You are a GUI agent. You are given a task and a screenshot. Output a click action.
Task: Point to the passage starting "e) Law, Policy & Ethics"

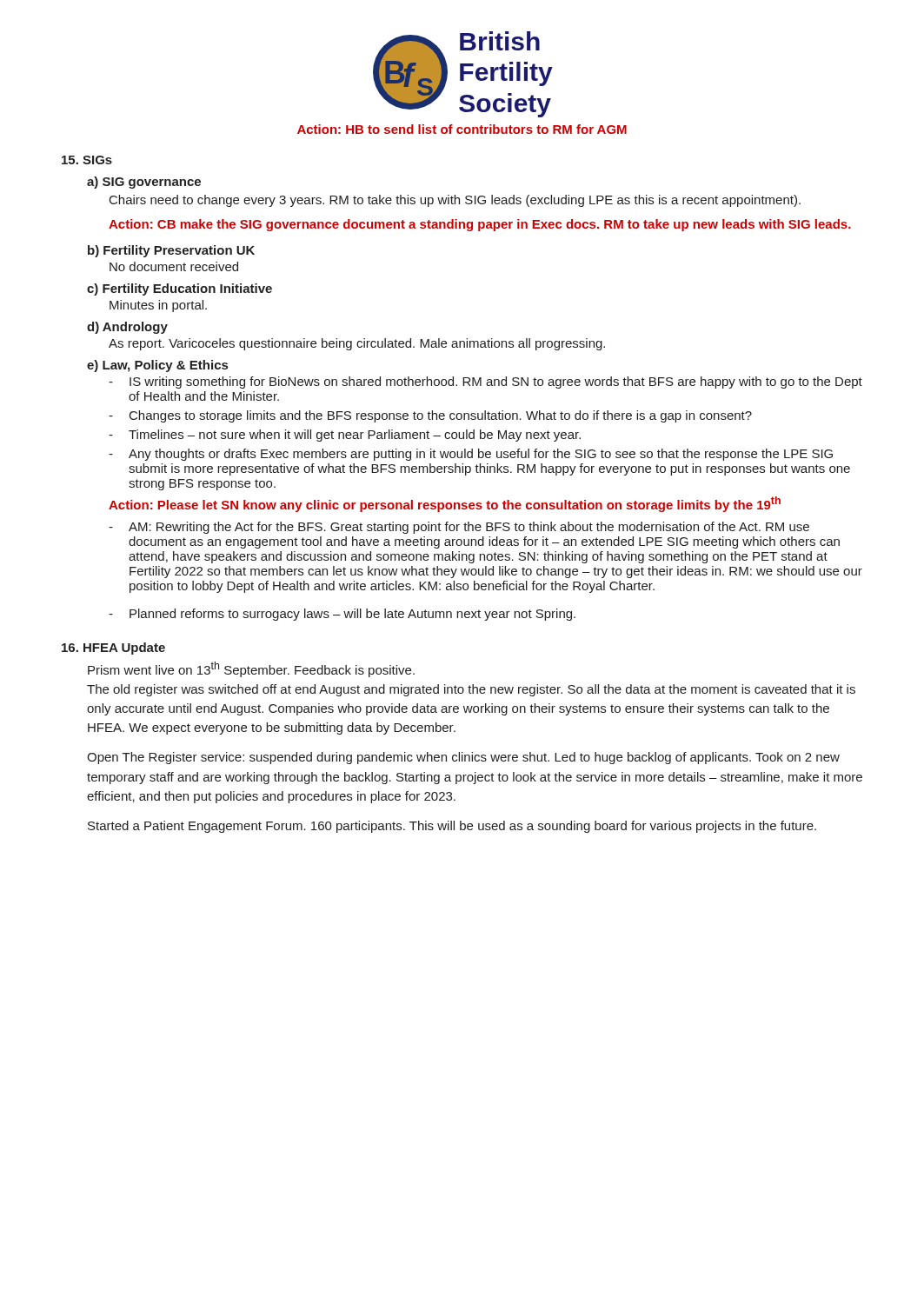[x=158, y=364]
